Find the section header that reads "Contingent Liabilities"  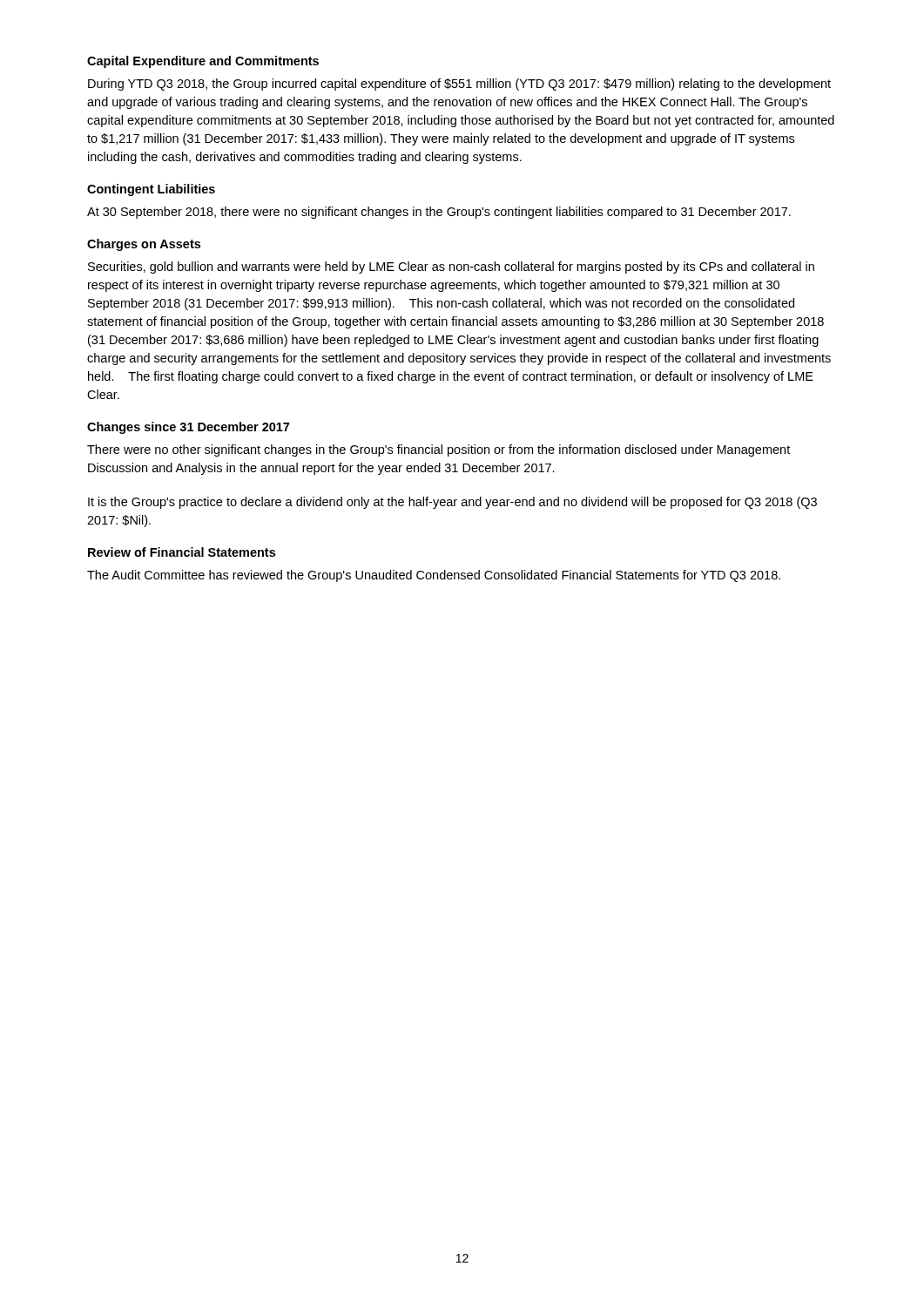coord(151,189)
